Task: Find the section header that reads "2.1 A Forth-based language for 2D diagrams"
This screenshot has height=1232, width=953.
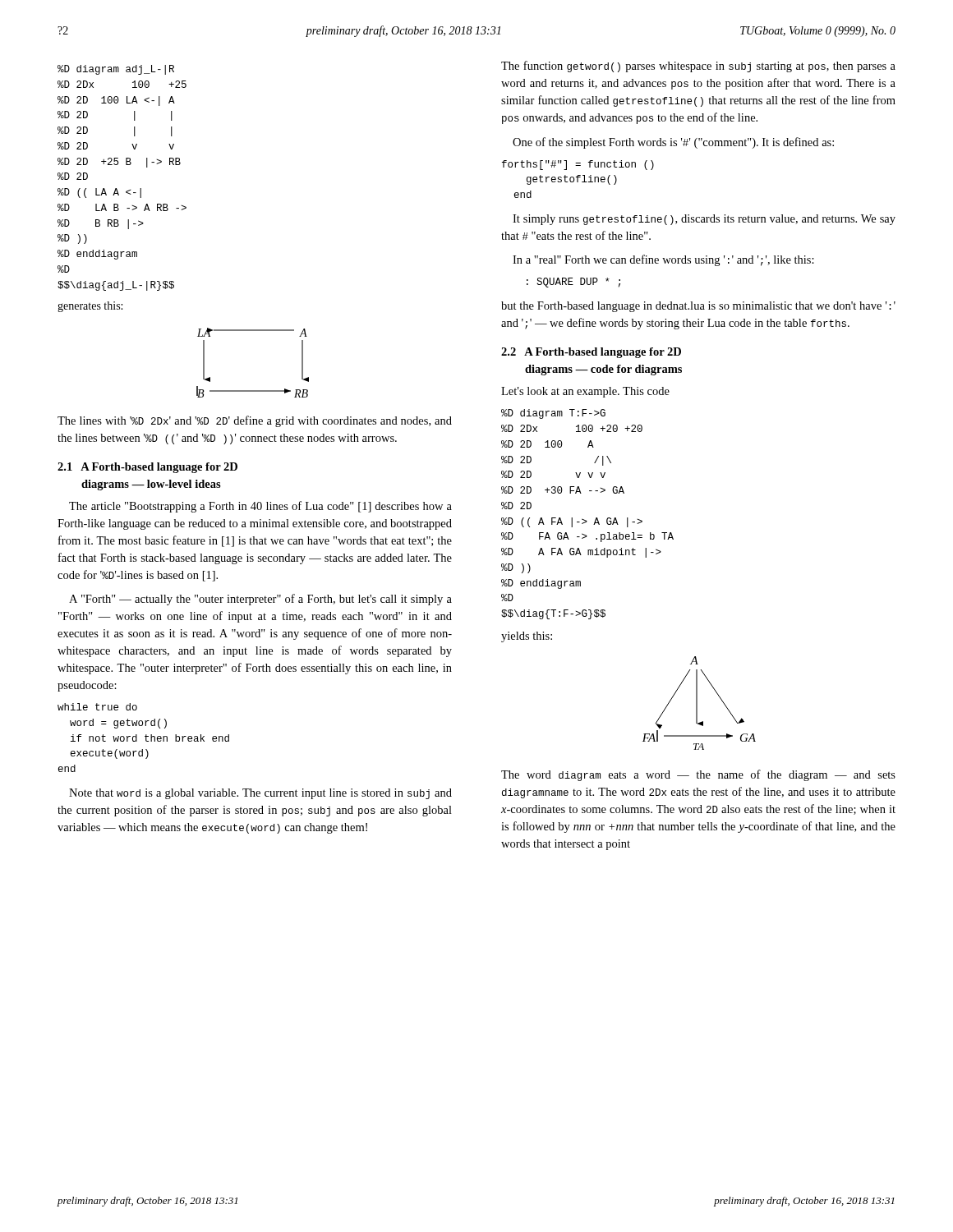Action: point(148,475)
